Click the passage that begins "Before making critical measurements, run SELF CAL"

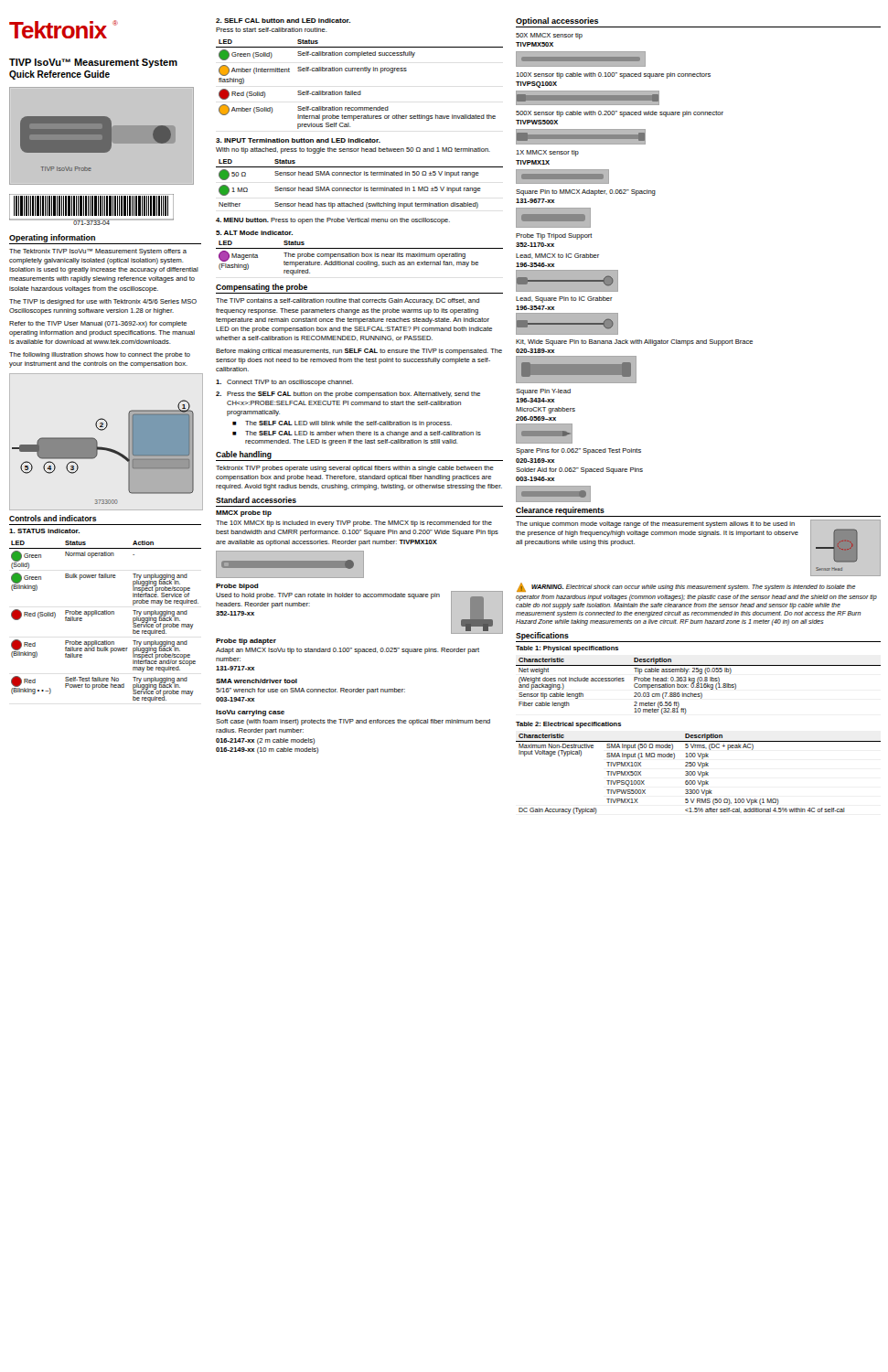click(359, 360)
